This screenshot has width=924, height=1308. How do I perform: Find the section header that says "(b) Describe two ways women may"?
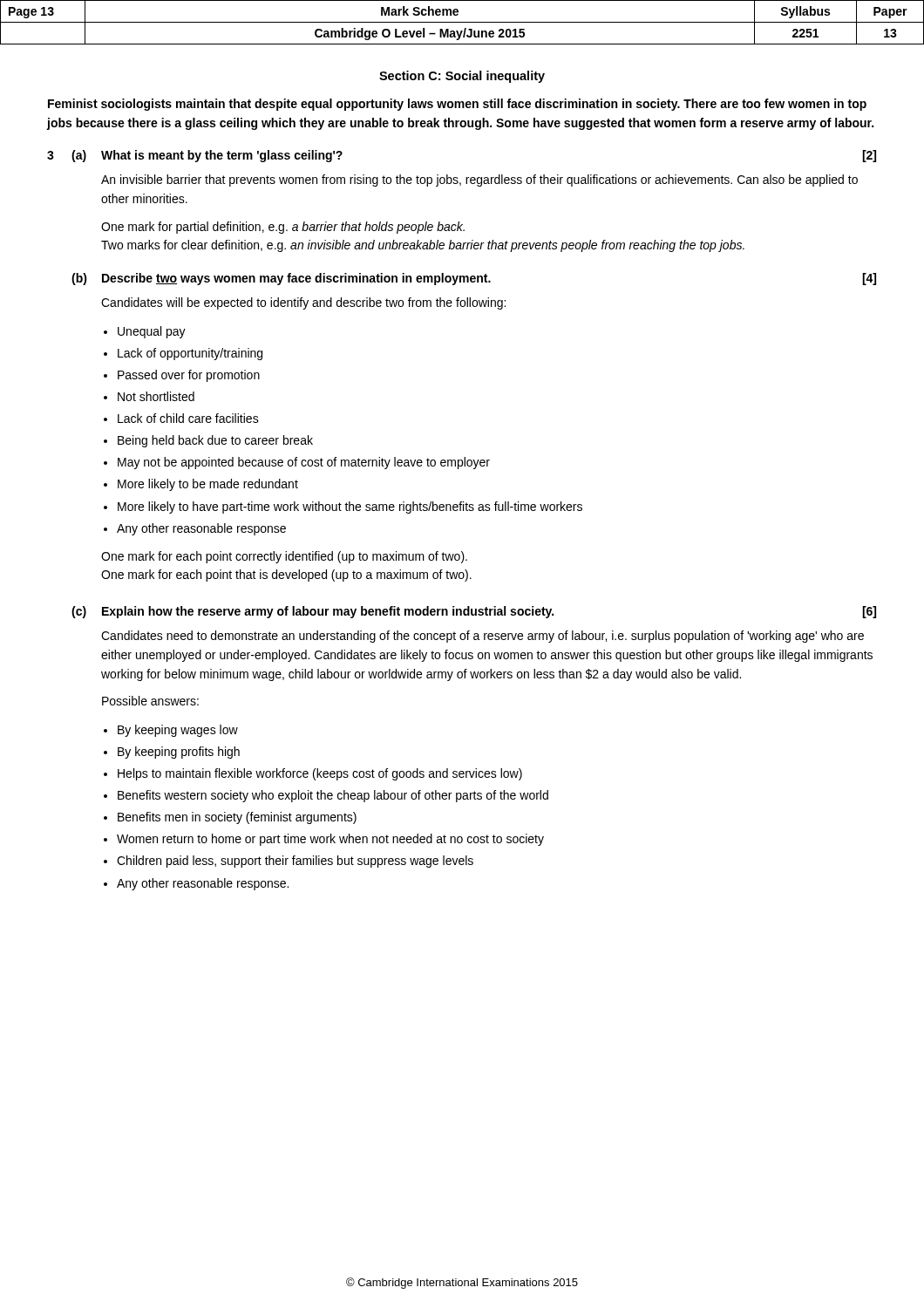pos(474,278)
